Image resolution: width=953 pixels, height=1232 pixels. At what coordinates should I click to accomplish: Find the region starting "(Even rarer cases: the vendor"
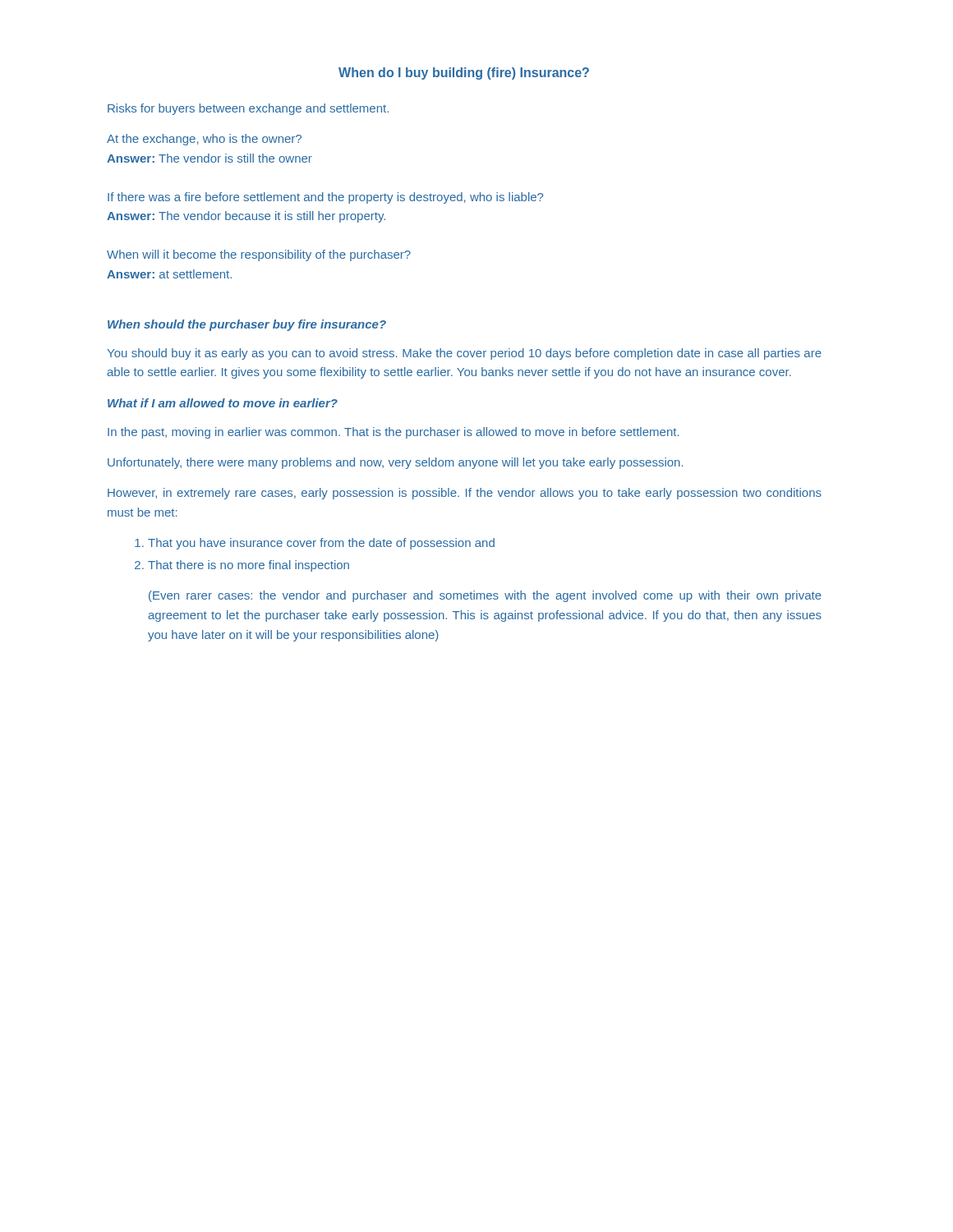click(x=485, y=615)
